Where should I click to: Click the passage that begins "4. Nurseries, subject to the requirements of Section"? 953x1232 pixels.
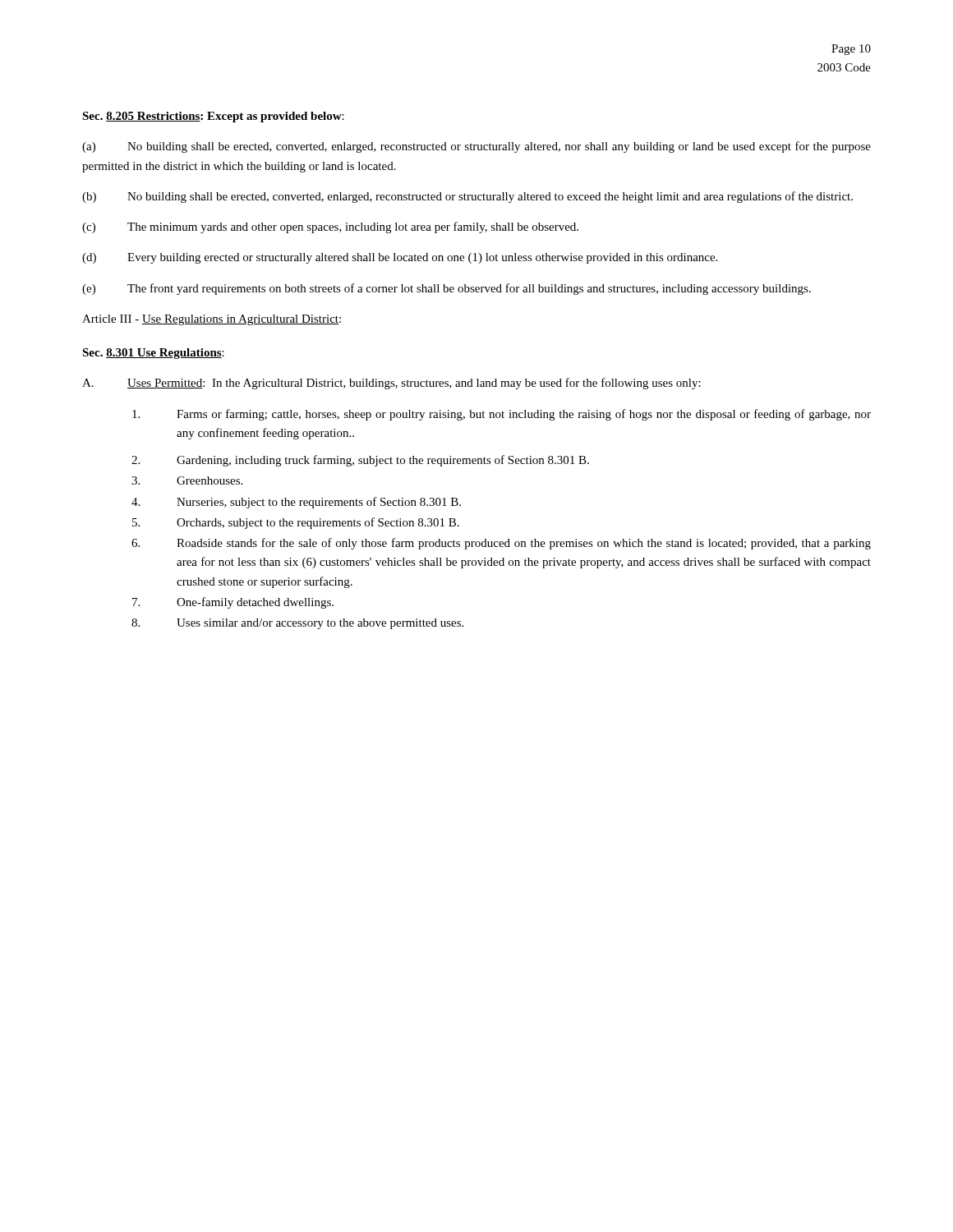pyautogui.click(x=296, y=503)
